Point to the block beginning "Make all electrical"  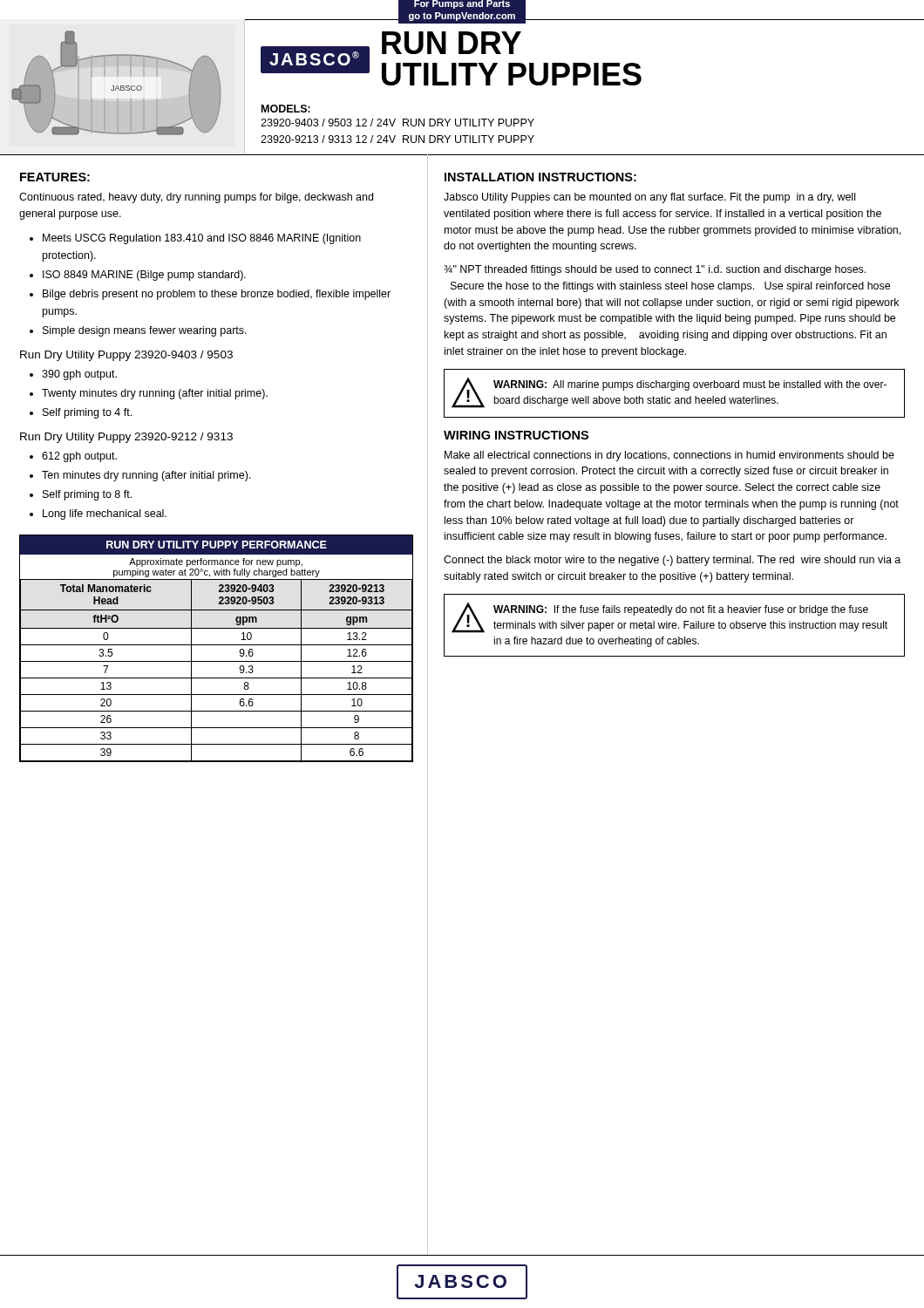click(671, 496)
